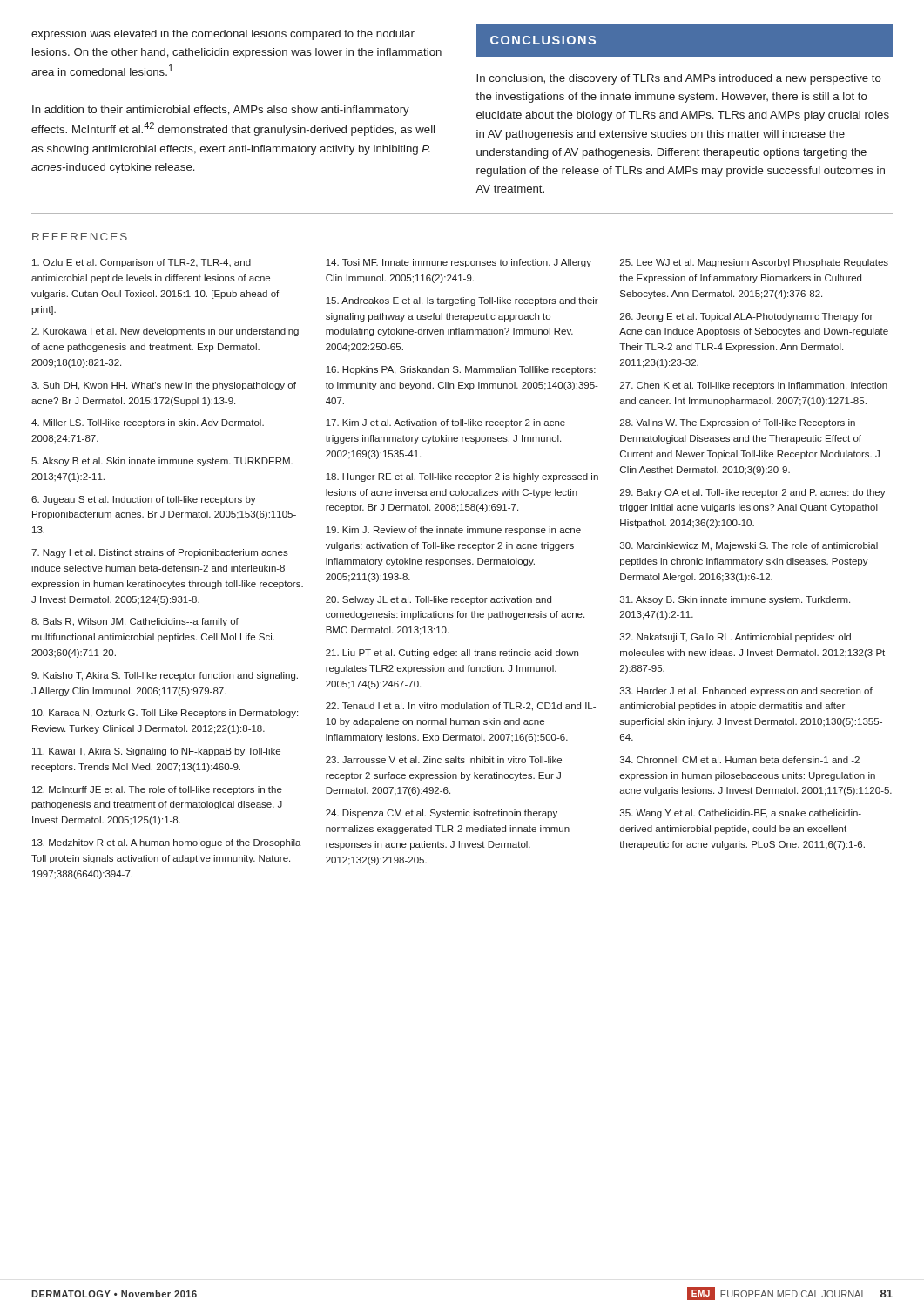Where is the passage that starts "11. Kawai T, Akira"?
Screen dimensions: 1307x924
(156, 759)
